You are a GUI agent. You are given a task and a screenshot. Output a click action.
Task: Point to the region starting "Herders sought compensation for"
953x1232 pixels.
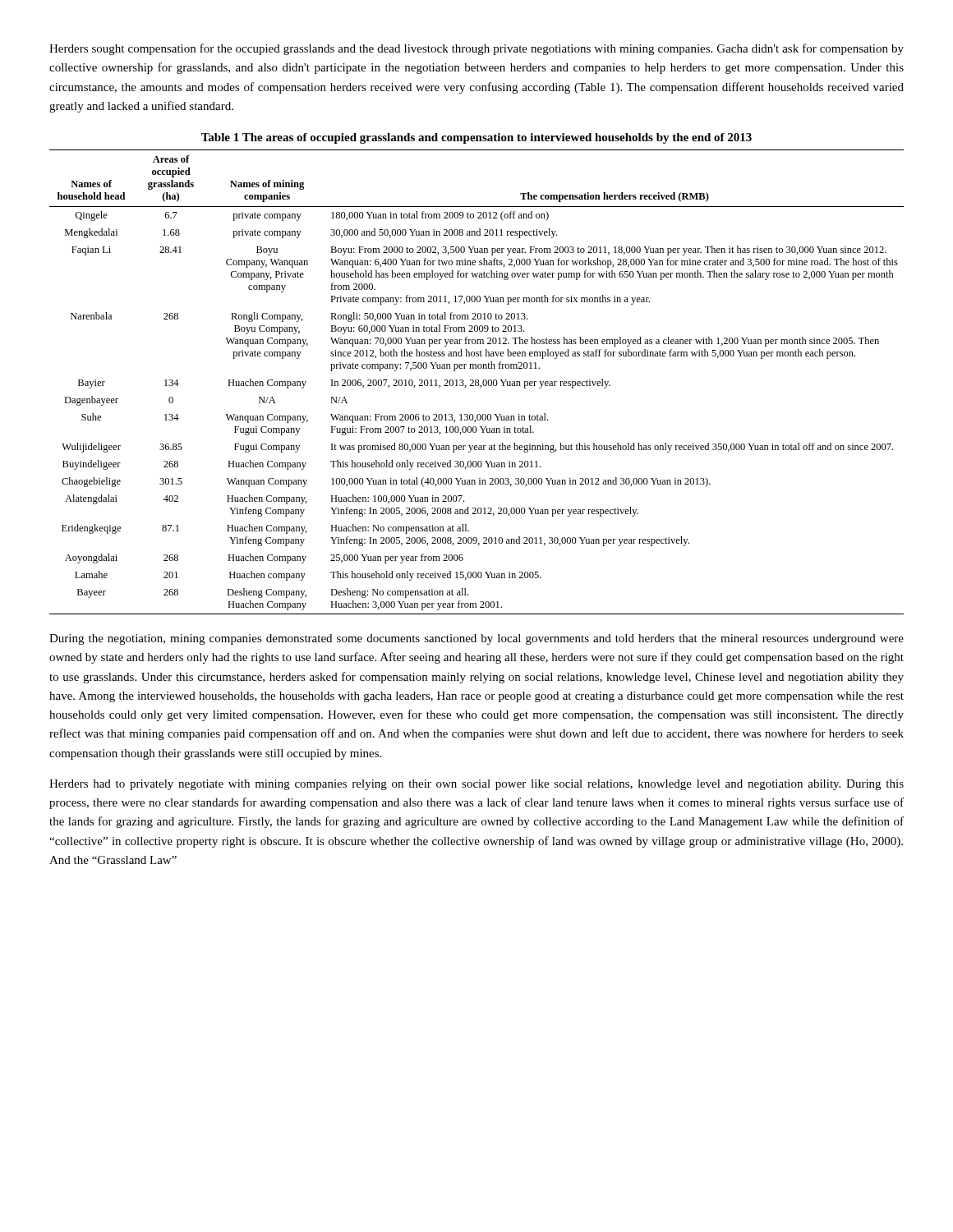click(476, 77)
